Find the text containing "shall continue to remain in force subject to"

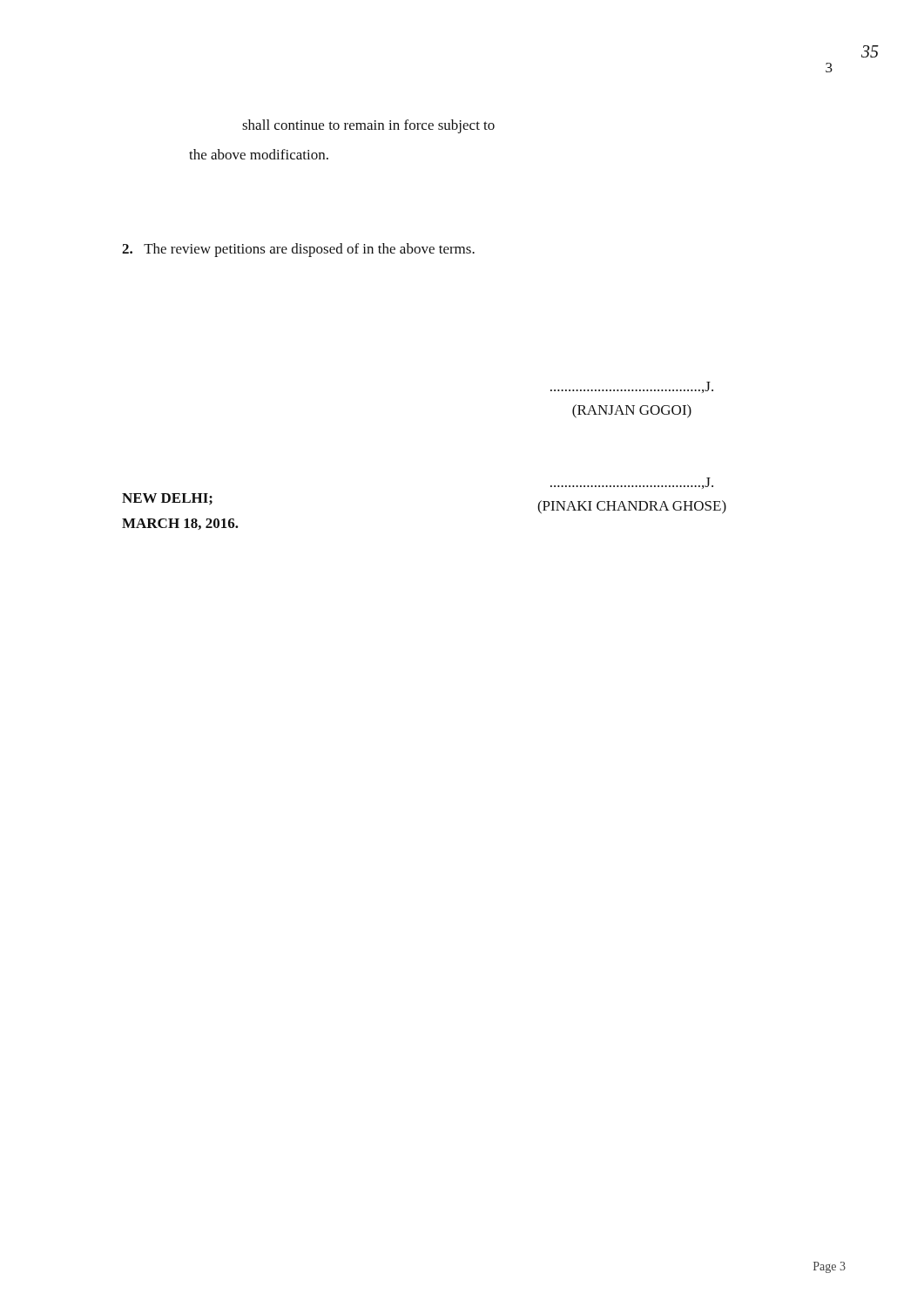[369, 125]
